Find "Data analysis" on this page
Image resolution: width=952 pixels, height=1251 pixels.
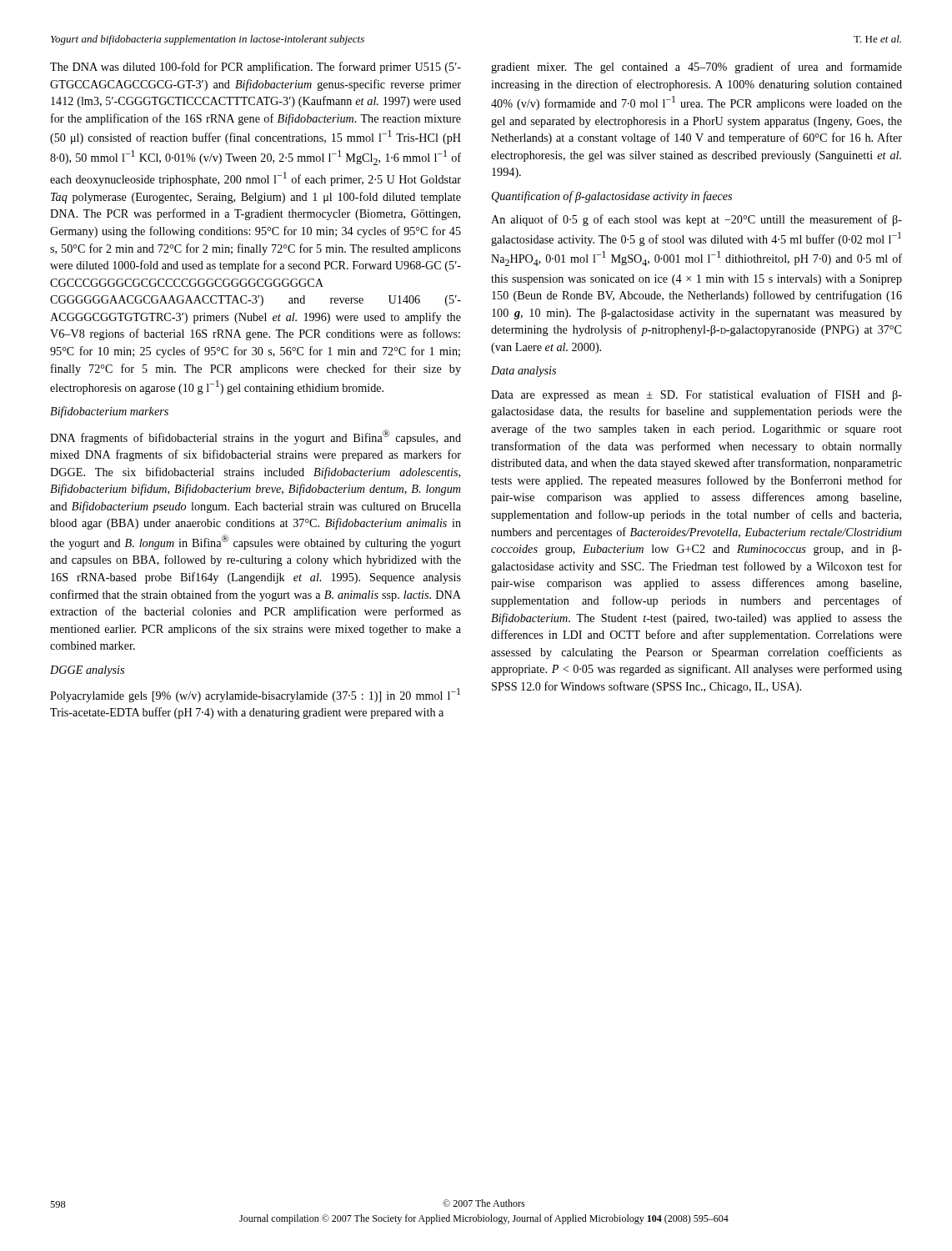[x=524, y=372]
